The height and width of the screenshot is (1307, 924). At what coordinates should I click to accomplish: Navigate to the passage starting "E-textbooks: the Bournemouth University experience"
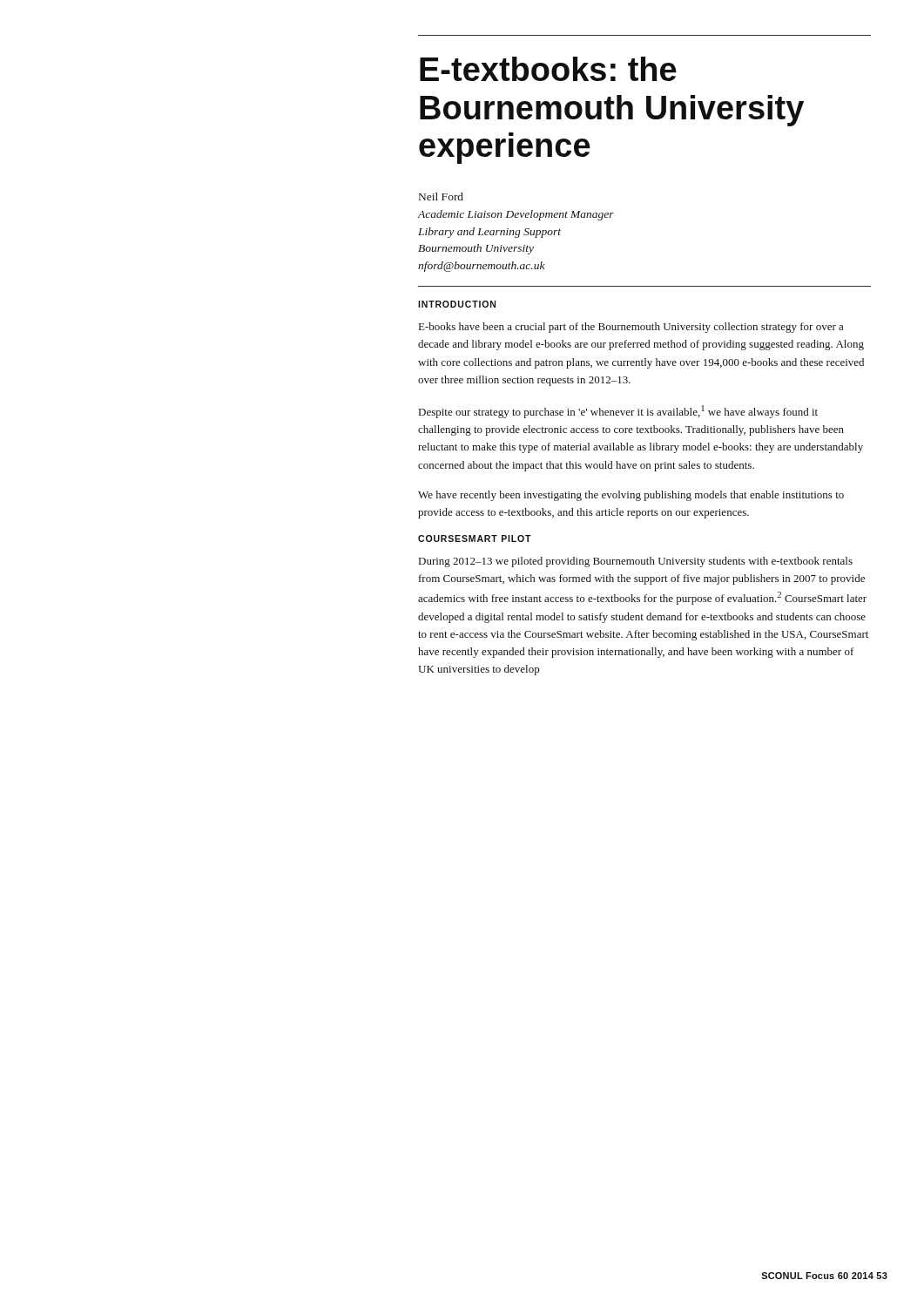(611, 108)
